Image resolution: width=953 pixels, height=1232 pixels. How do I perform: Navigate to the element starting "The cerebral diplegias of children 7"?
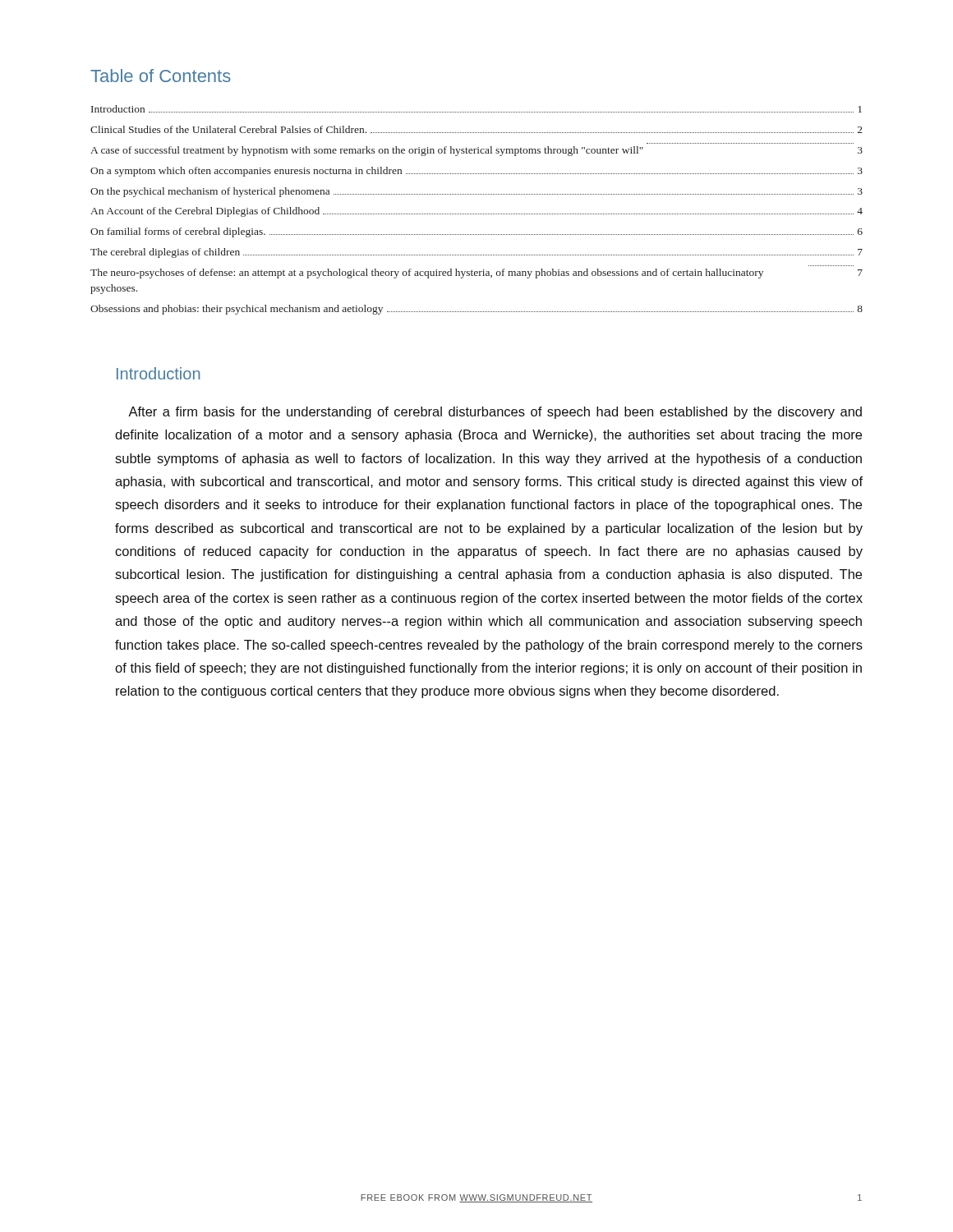(476, 253)
